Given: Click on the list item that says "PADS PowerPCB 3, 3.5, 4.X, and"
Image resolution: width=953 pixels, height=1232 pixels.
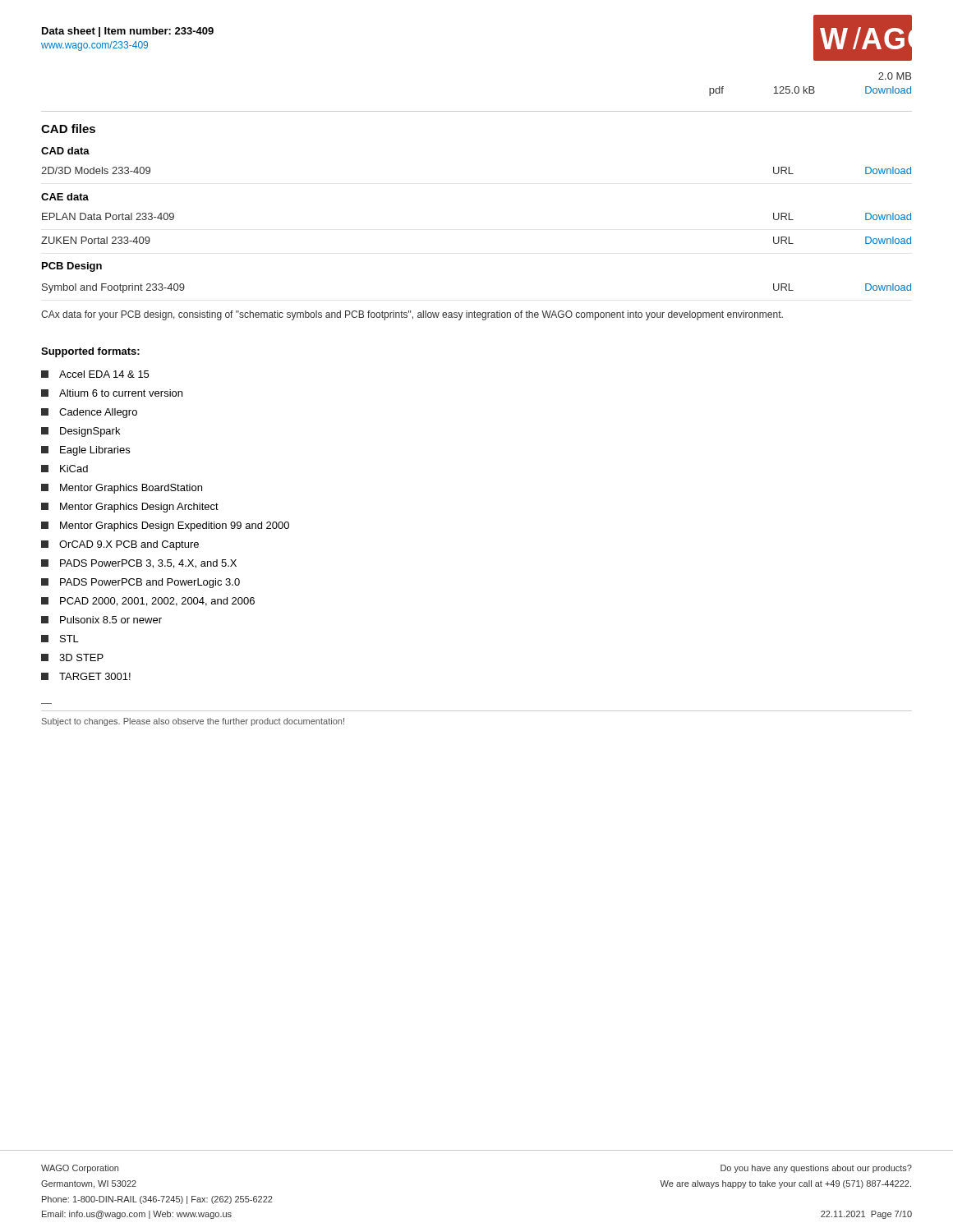Looking at the screenshot, I should pyautogui.click(x=139, y=563).
